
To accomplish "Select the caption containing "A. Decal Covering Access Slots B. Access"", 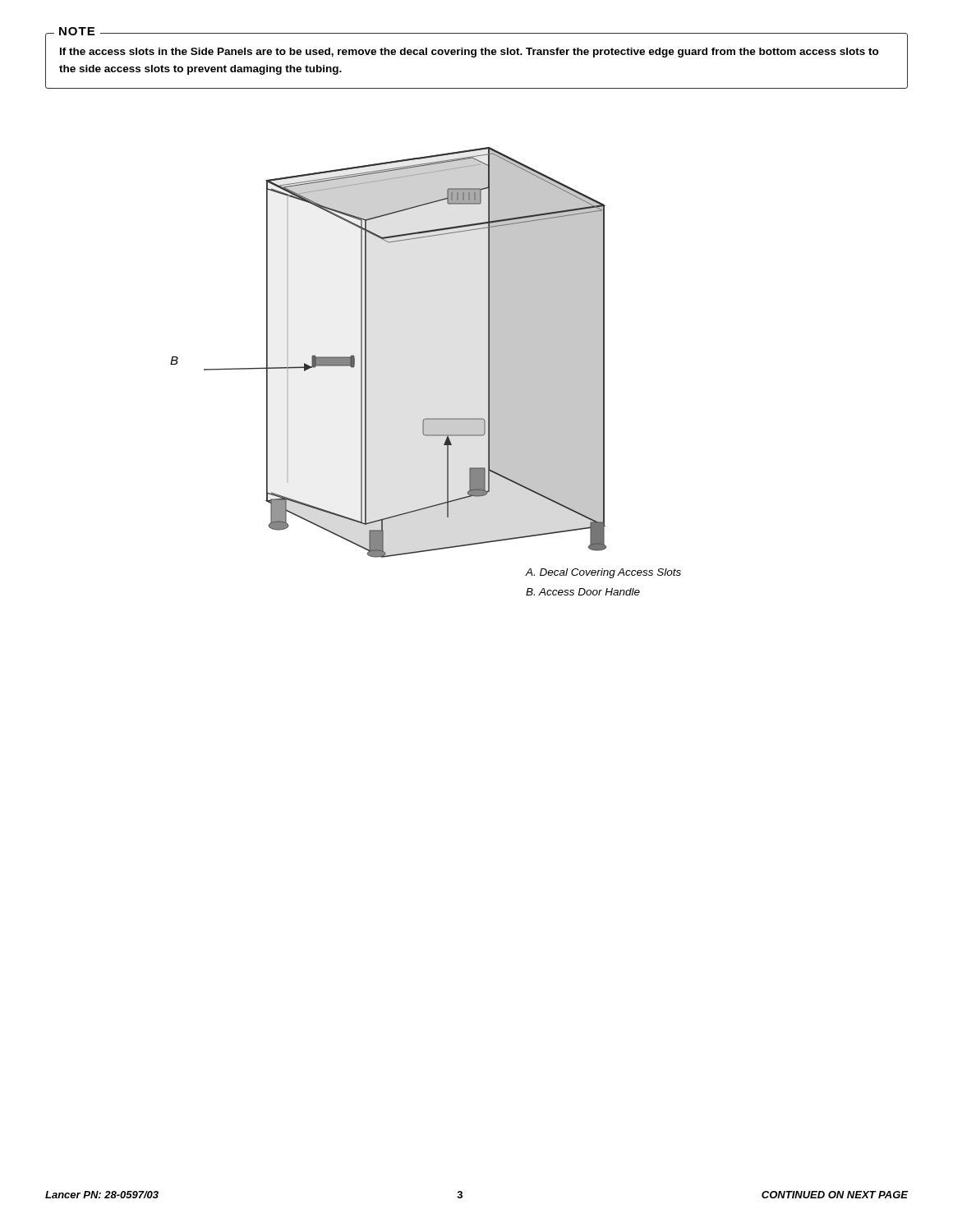I will (x=604, y=582).
